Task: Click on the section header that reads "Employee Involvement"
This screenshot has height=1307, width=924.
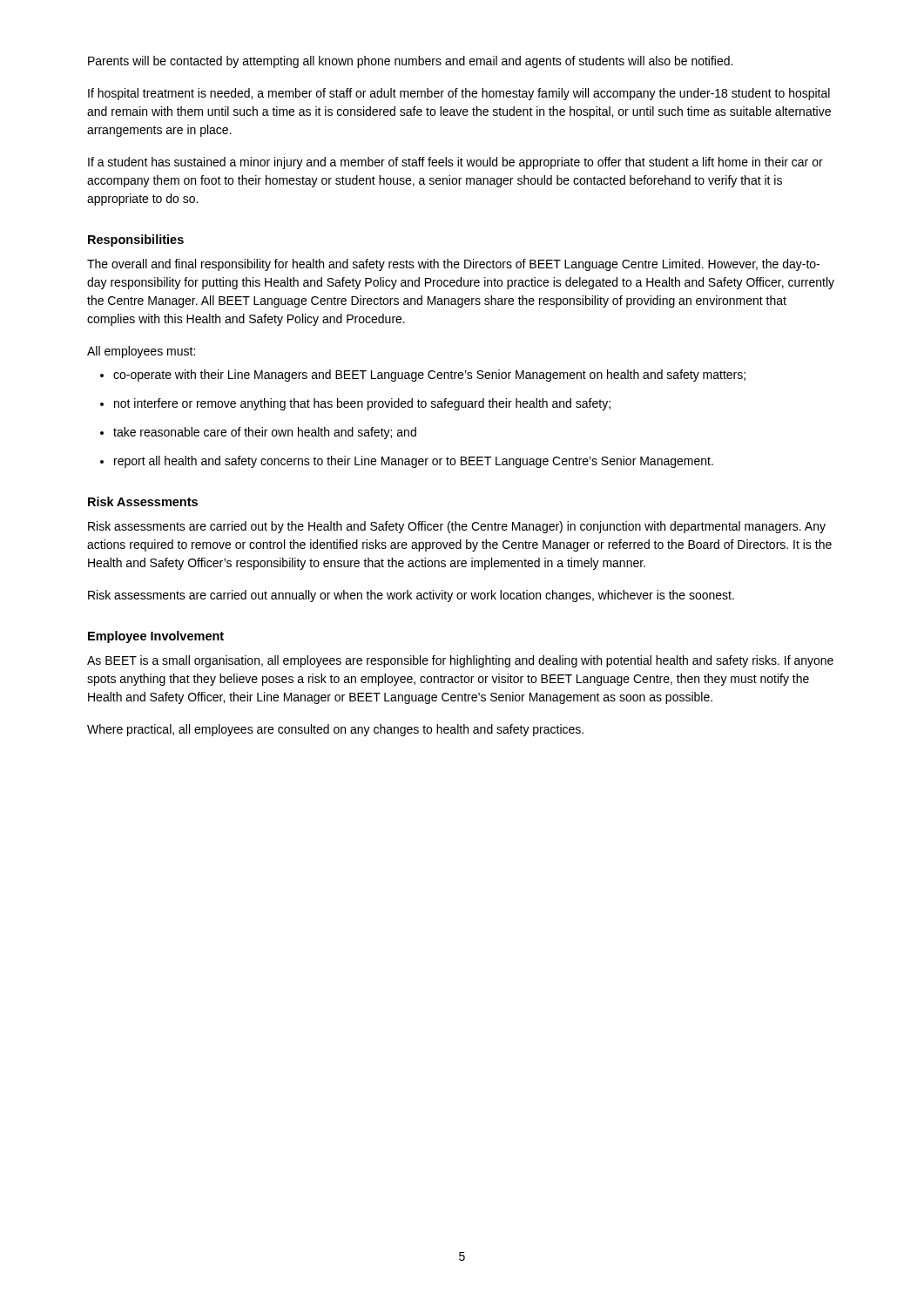Action: pyautogui.click(x=156, y=636)
